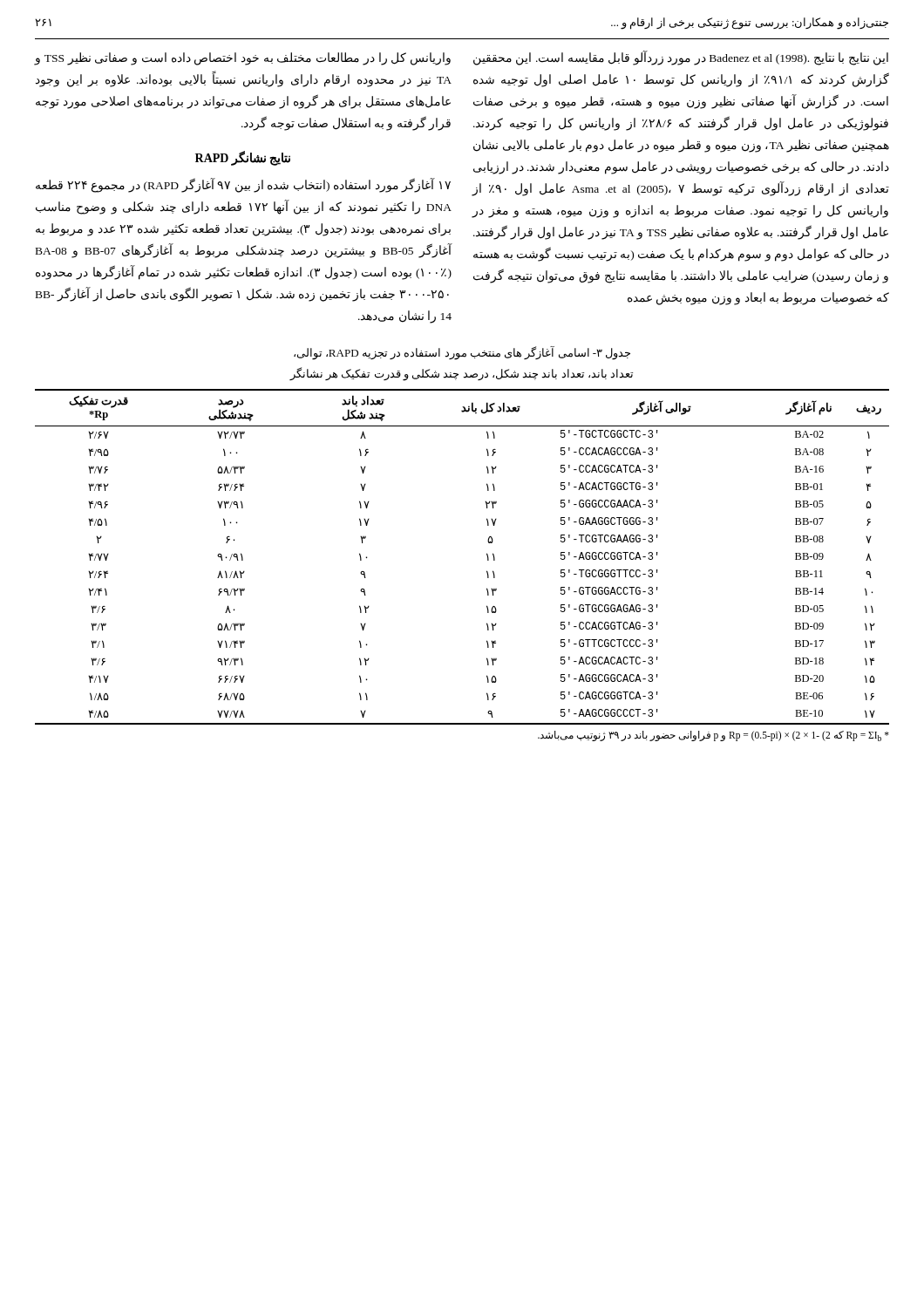Select the caption that reads "تعداد باند، تعداد باند چند"
Image resolution: width=924 pixels, height=1308 pixels.
462,373
